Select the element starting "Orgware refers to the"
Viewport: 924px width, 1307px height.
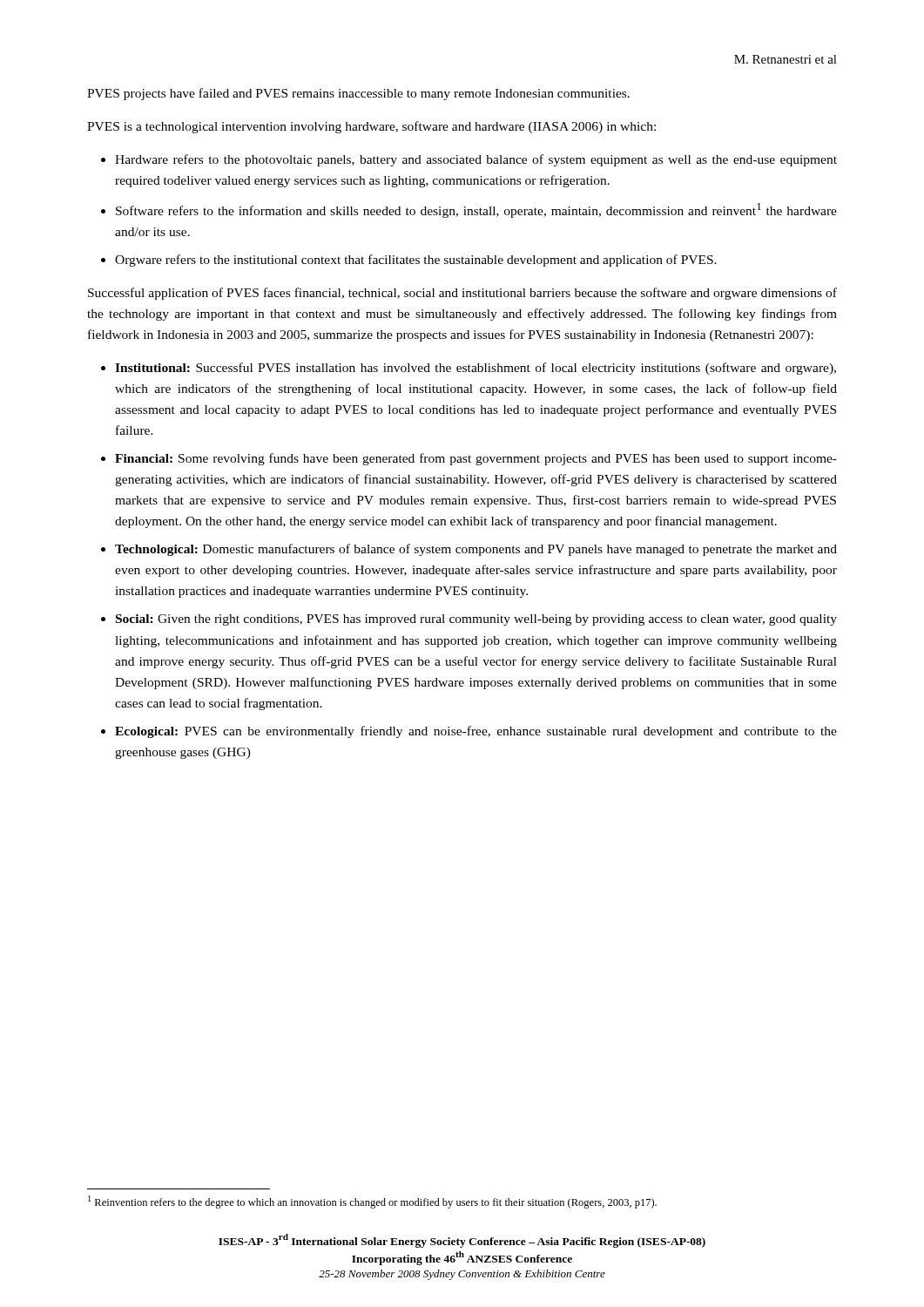click(x=416, y=259)
